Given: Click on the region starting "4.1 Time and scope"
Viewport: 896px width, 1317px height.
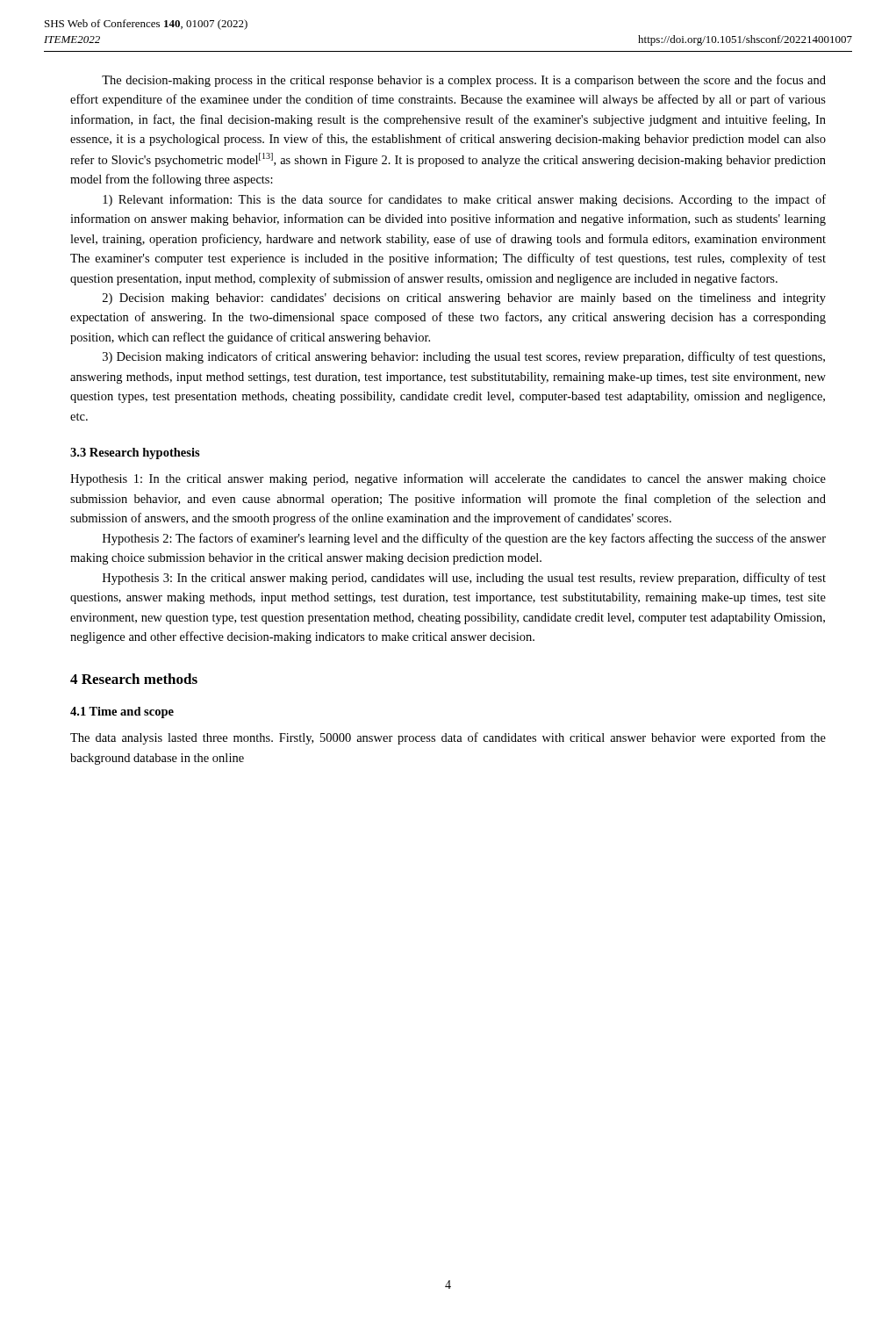Looking at the screenshot, I should click(122, 712).
